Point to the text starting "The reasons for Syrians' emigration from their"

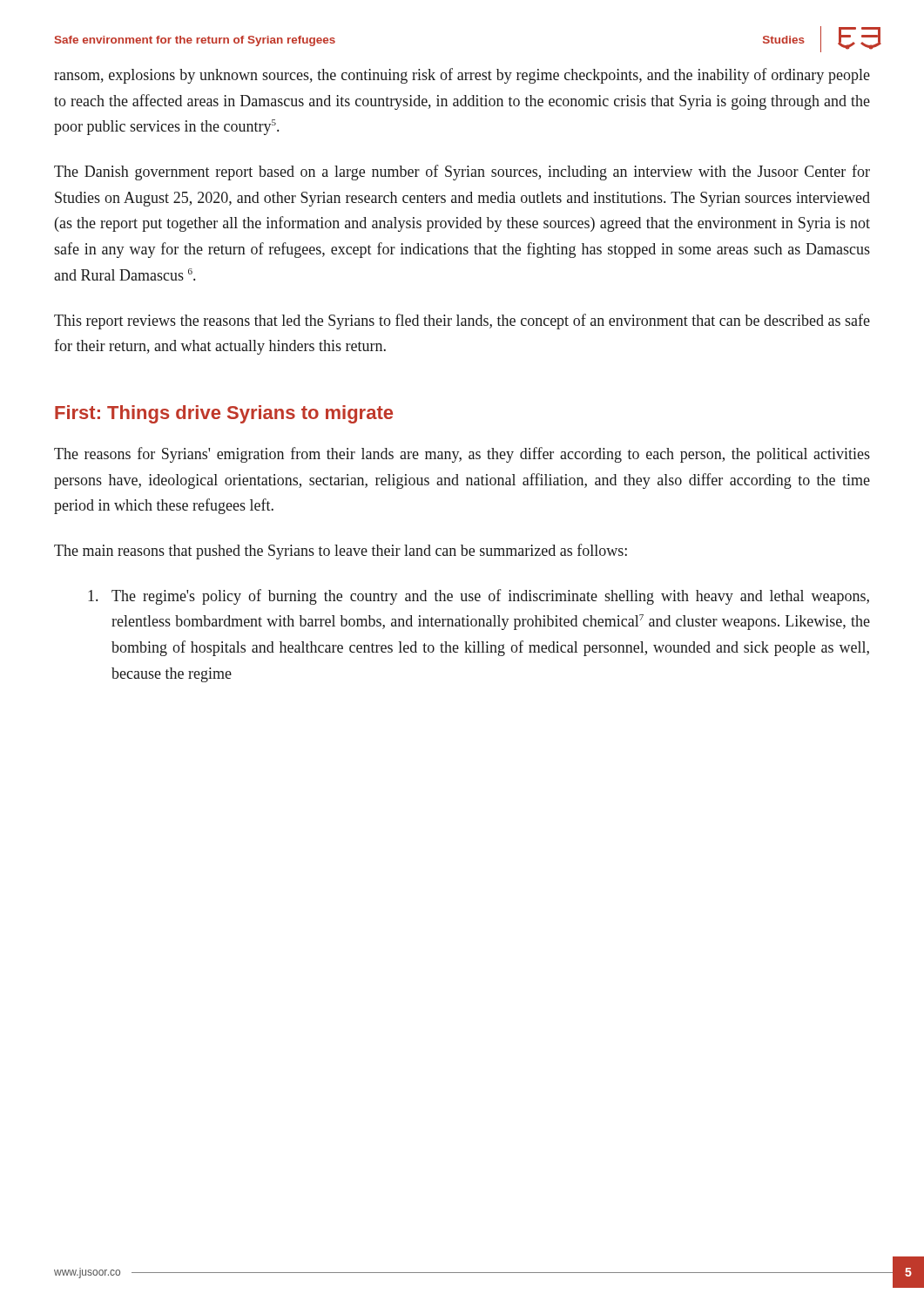click(462, 480)
